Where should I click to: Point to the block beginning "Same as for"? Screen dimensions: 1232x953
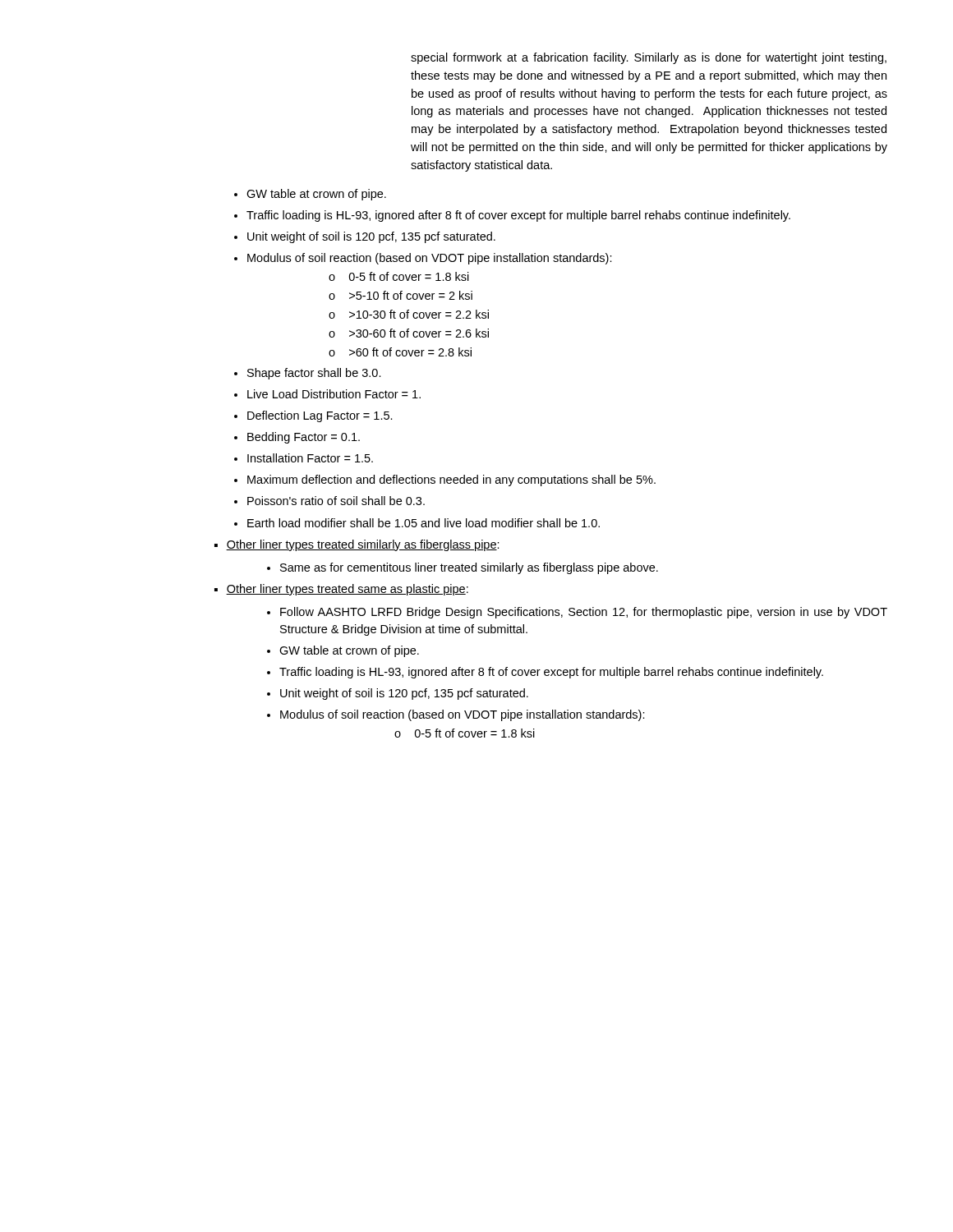[469, 567]
